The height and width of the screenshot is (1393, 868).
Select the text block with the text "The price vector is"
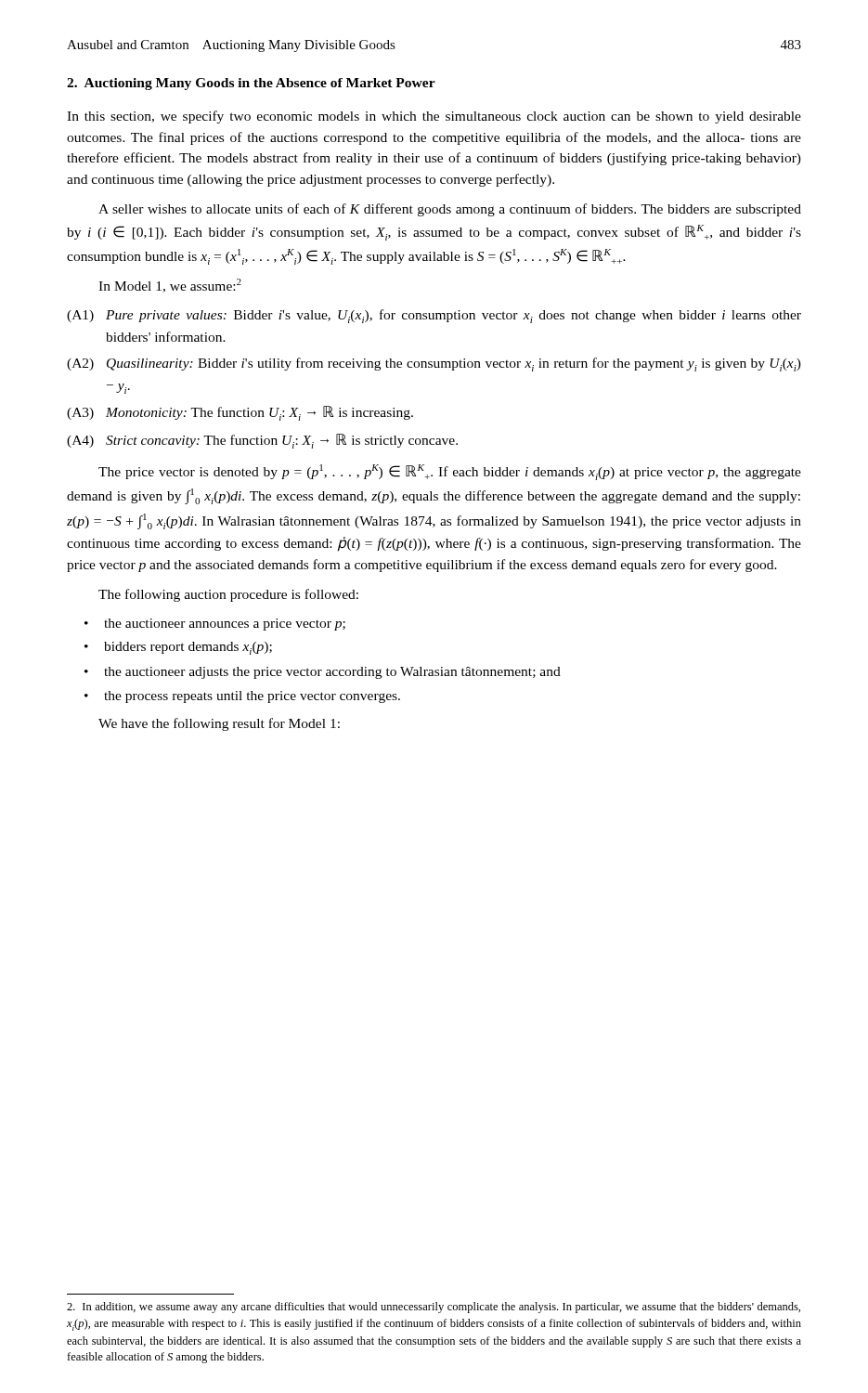point(434,517)
